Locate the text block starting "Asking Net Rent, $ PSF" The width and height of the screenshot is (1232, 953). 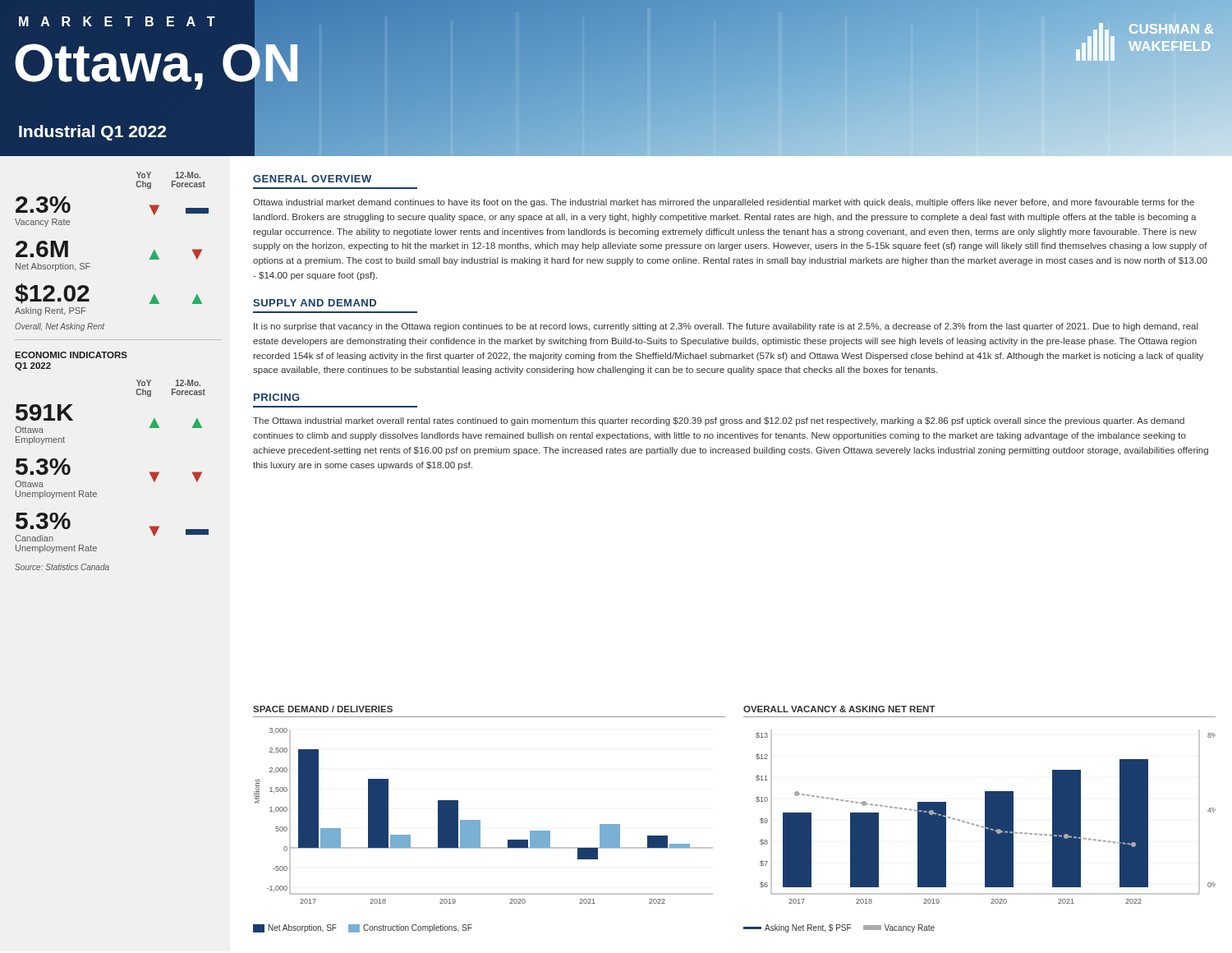click(x=839, y=928)
